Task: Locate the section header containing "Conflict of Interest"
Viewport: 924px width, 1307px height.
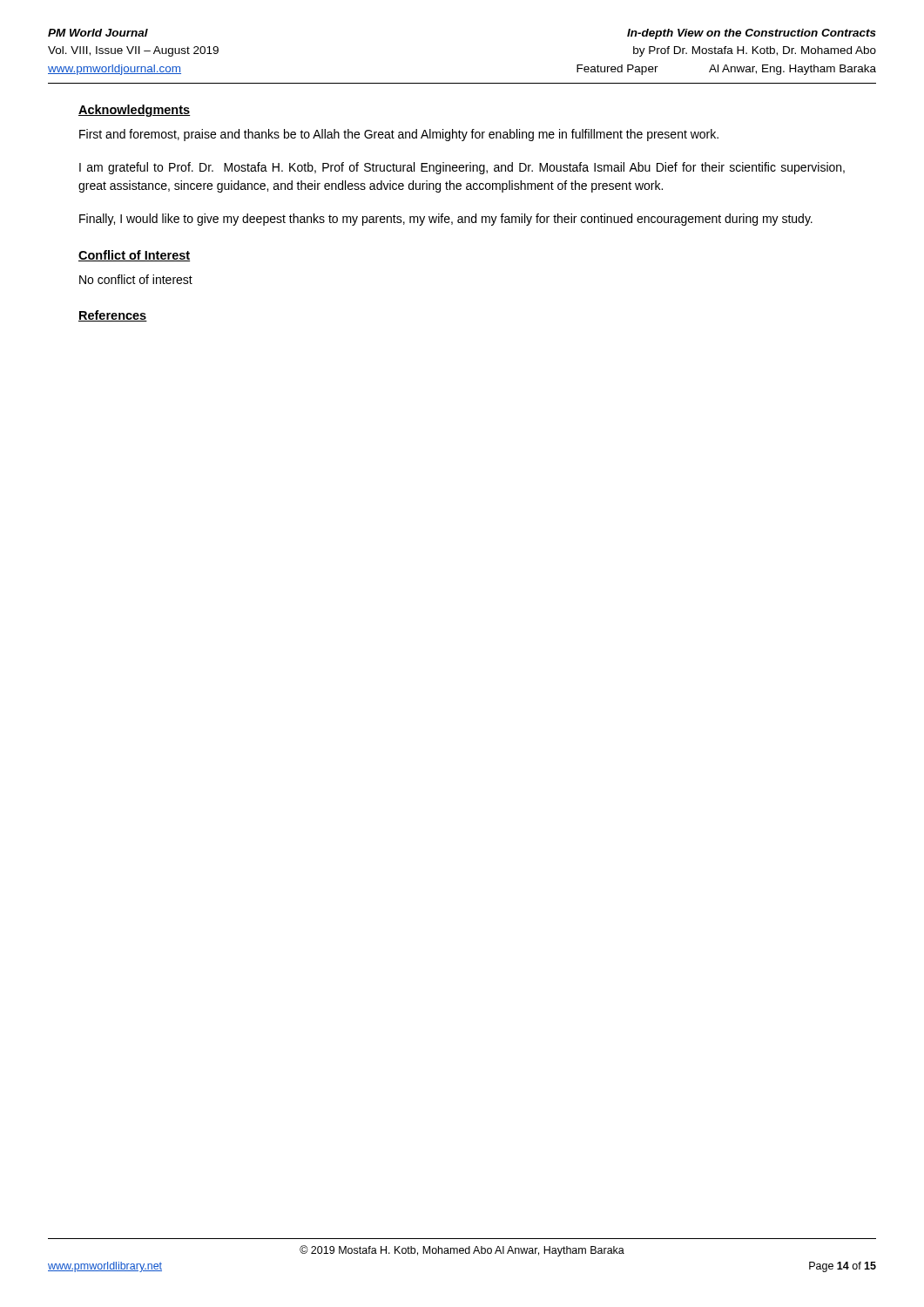Action: coord(134,255)
